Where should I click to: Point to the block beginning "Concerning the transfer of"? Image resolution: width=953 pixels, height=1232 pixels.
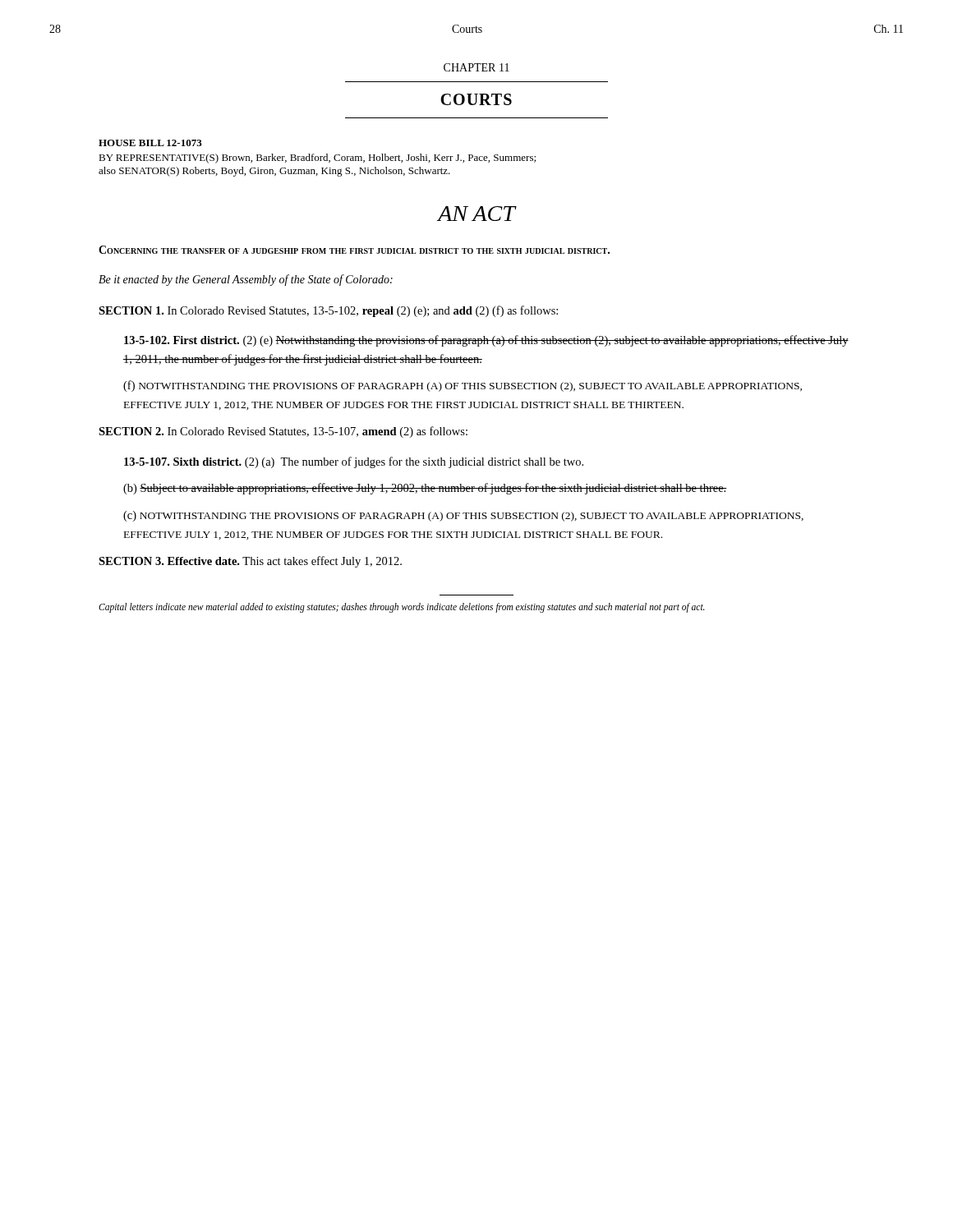[x=354, y=250]
